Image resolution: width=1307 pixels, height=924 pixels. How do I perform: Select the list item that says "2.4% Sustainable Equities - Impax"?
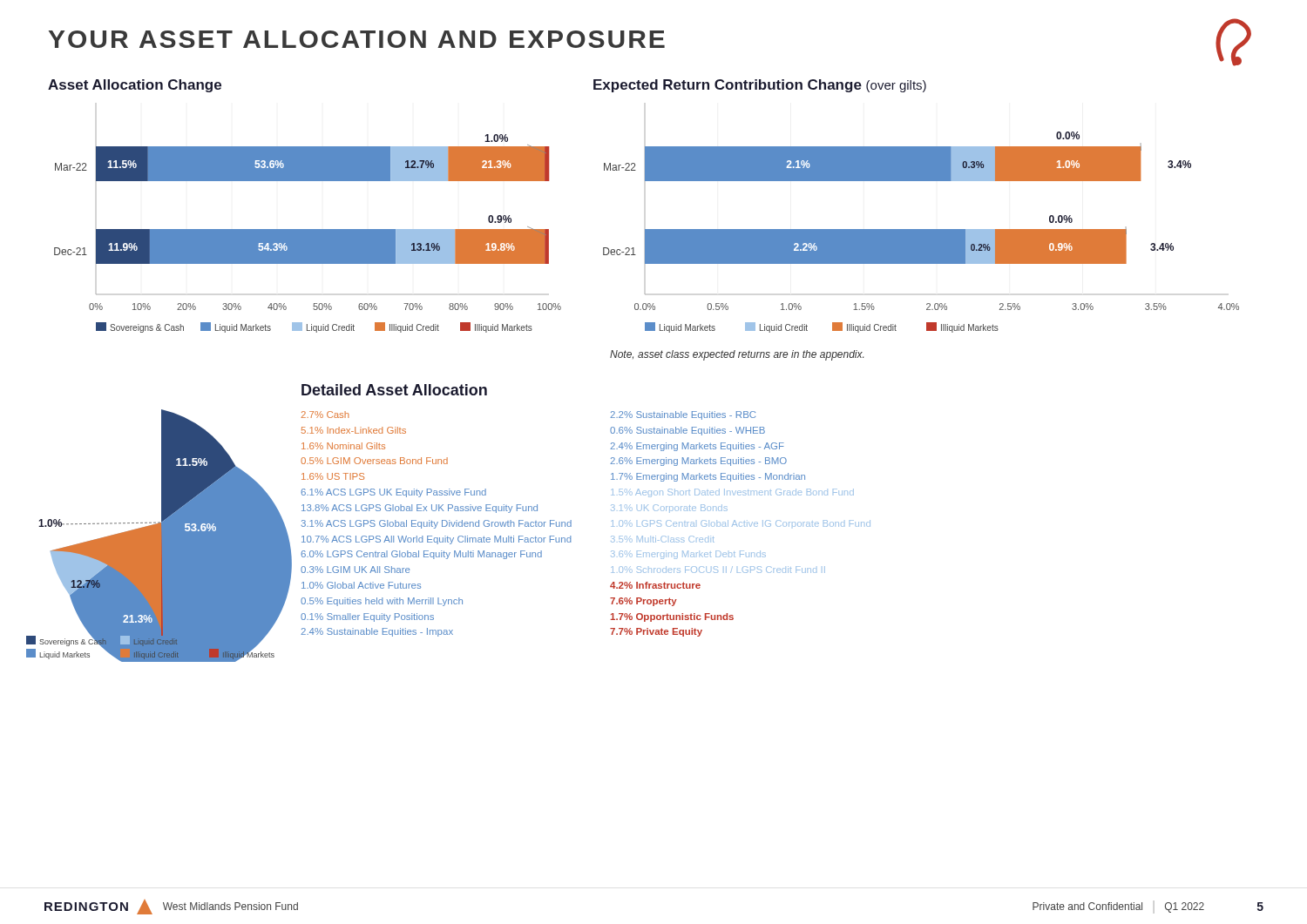click(x=377, y=632)
